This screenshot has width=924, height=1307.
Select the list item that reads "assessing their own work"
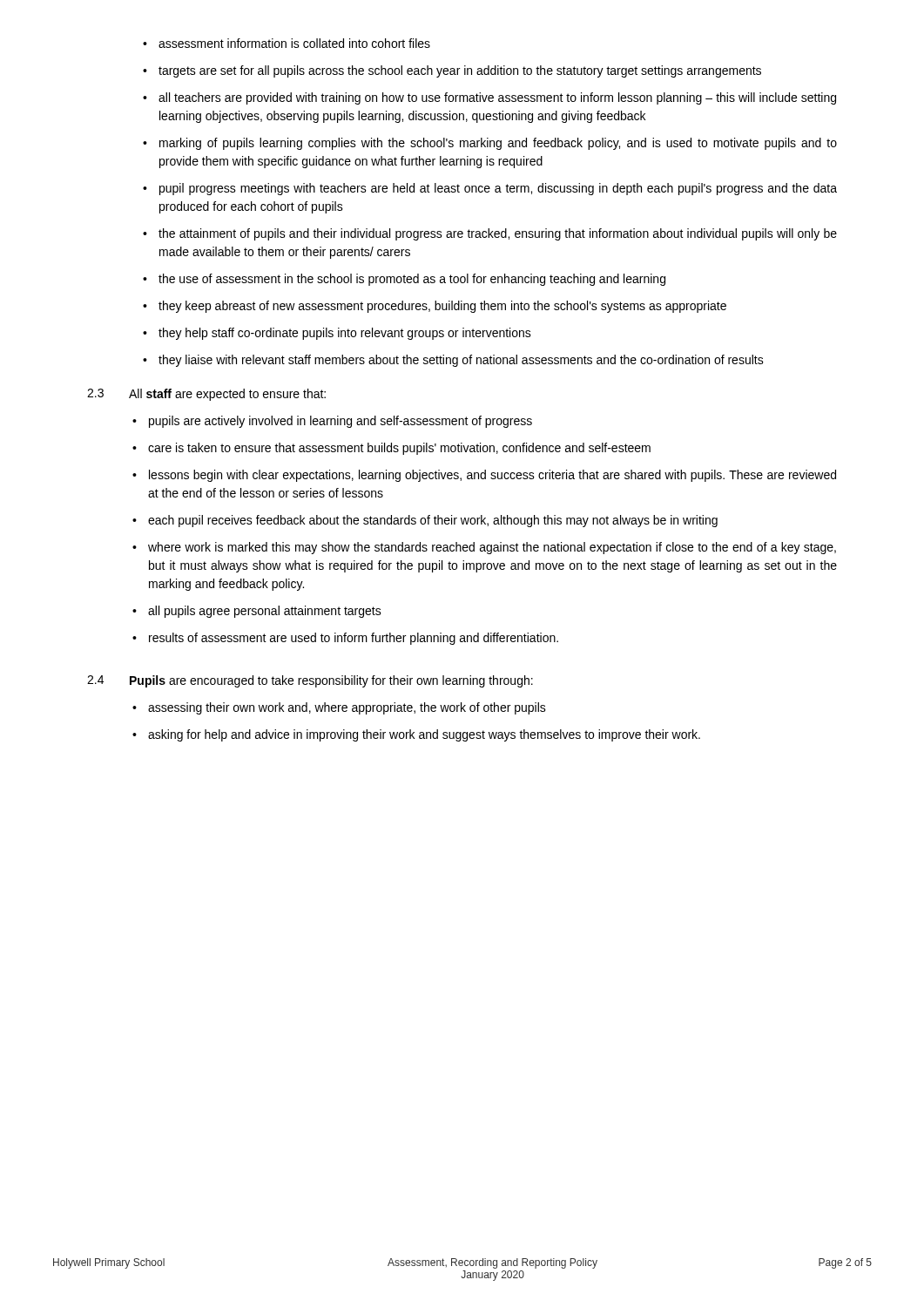(x=347, y=708)
